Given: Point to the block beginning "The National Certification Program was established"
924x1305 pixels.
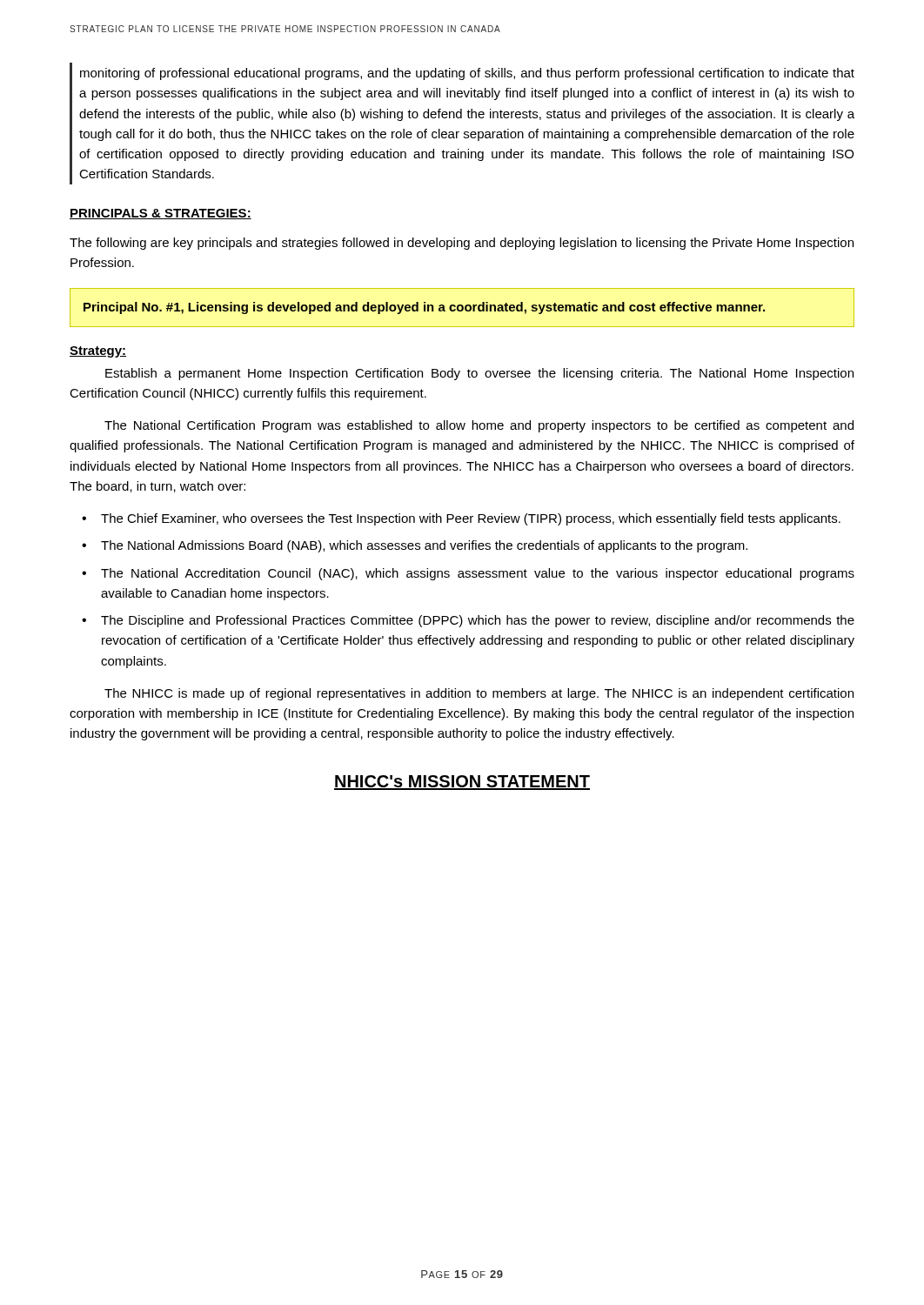Looking at the screenshot, I should coord(462,455).
